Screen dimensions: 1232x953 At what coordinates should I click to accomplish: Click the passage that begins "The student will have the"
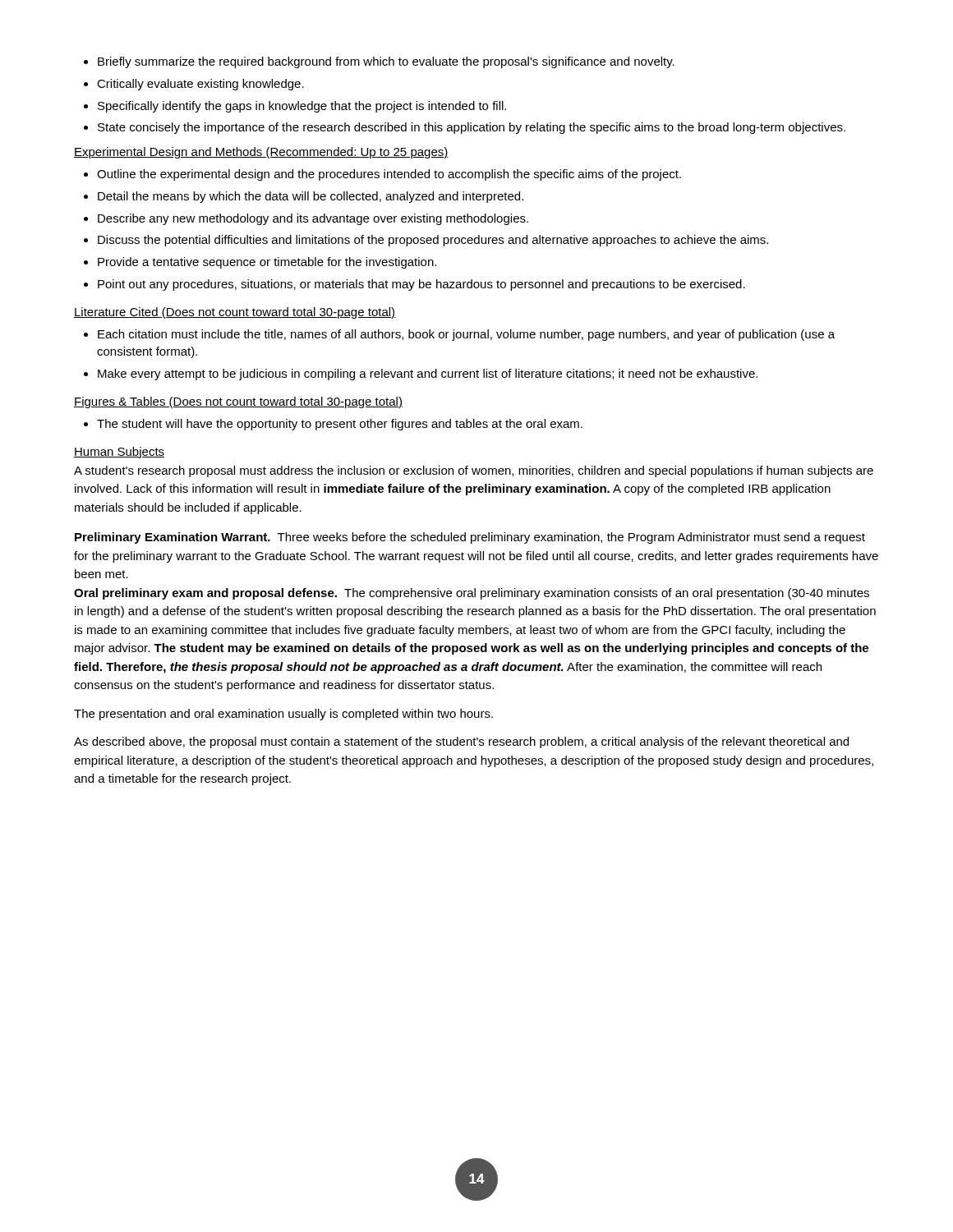pos(476,424)
